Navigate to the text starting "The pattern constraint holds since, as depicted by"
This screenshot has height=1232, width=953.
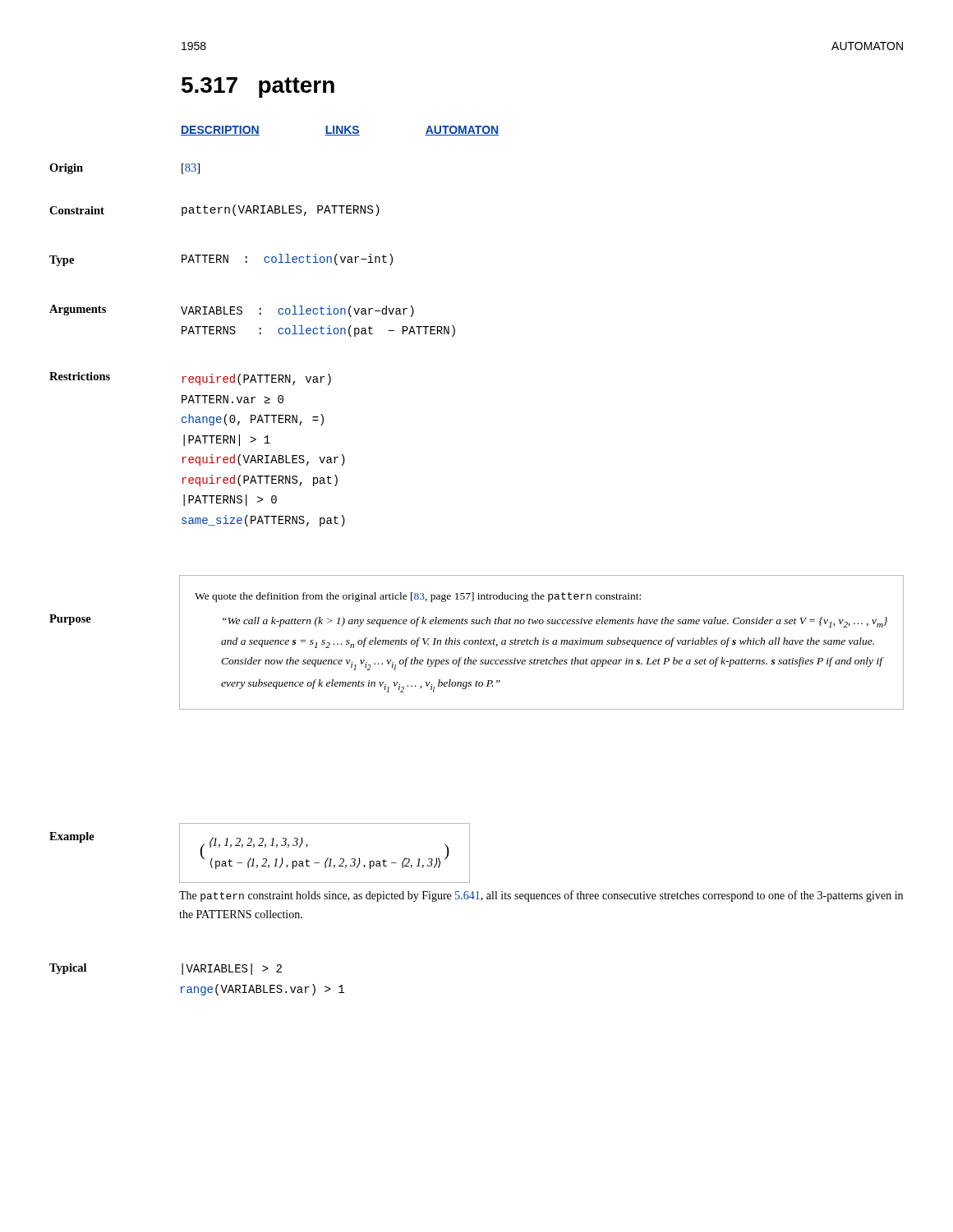pos(541,905)
